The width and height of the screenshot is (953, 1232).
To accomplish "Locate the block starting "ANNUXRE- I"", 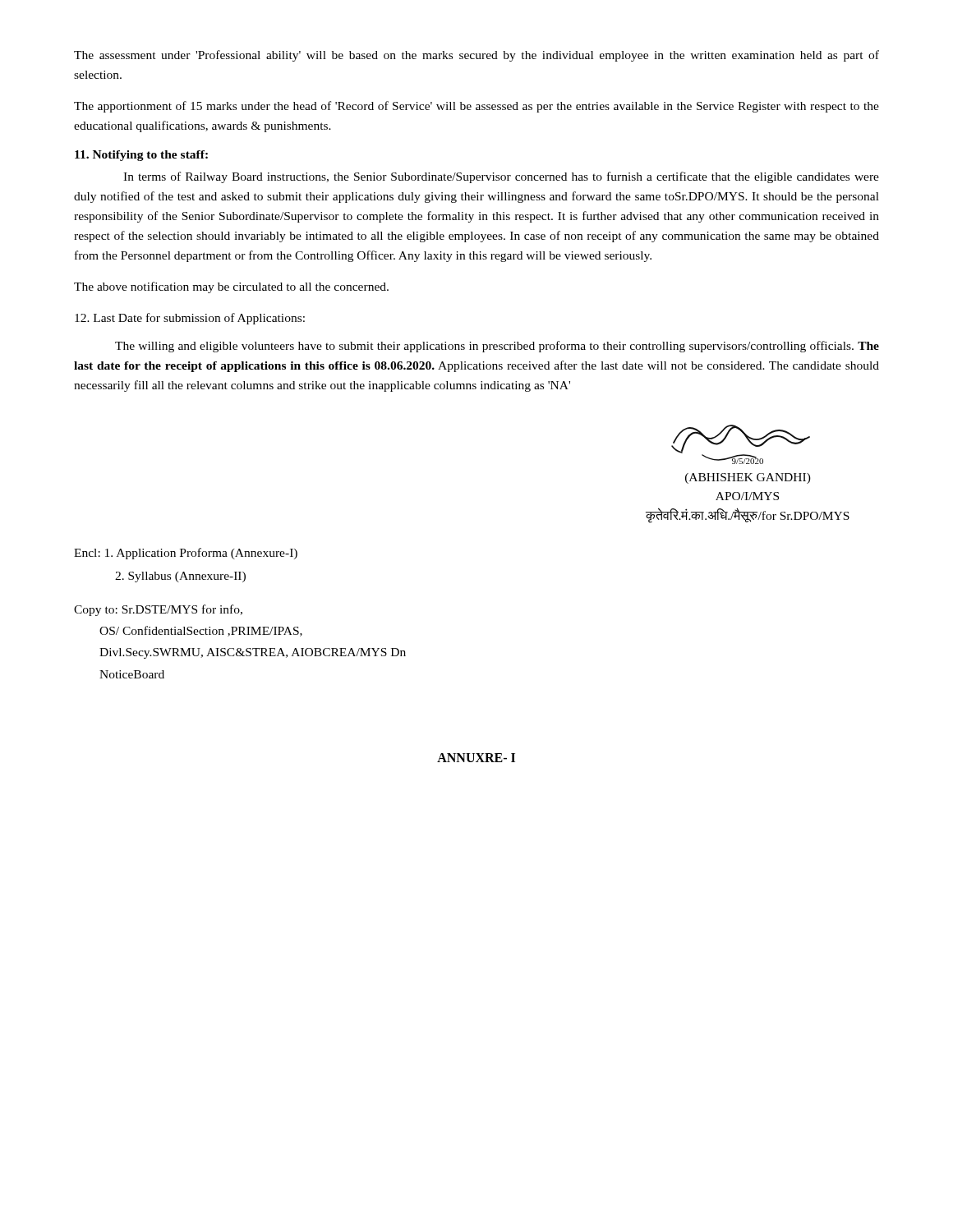I will point(476,758).
